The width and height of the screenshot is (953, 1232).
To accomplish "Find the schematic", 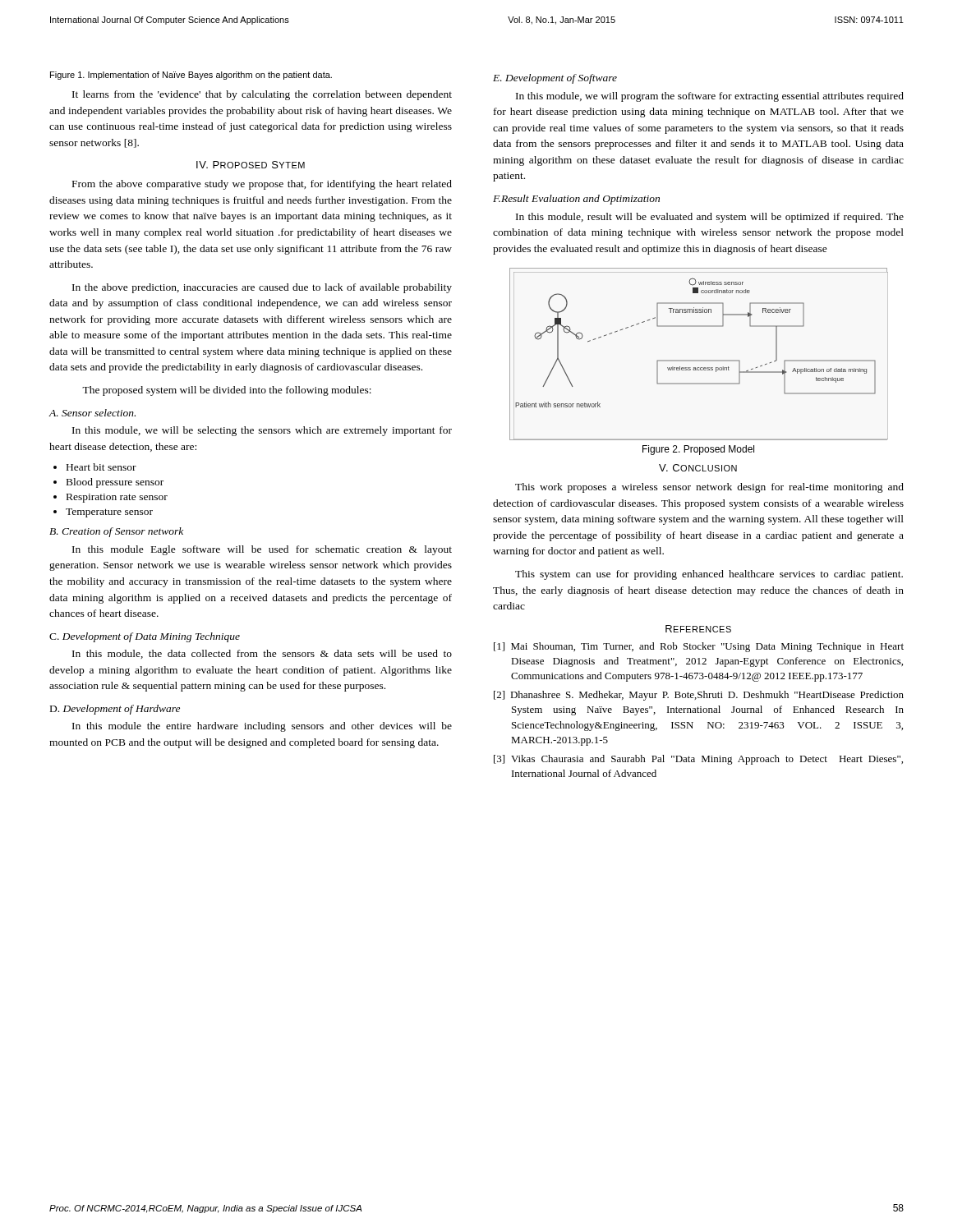I will tap(698, 354).
